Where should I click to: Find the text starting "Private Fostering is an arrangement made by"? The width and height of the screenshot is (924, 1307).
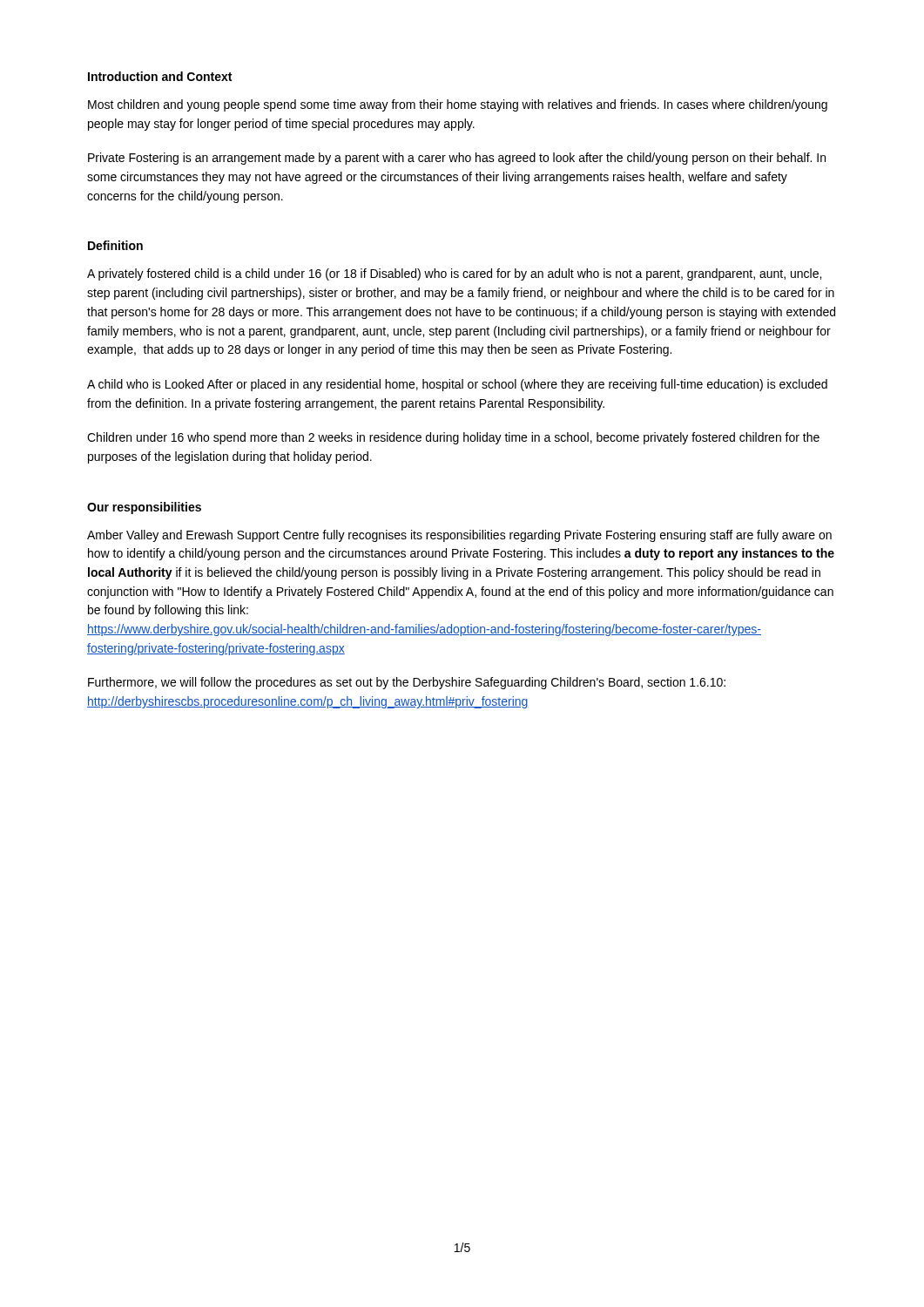tap(457, 177)
